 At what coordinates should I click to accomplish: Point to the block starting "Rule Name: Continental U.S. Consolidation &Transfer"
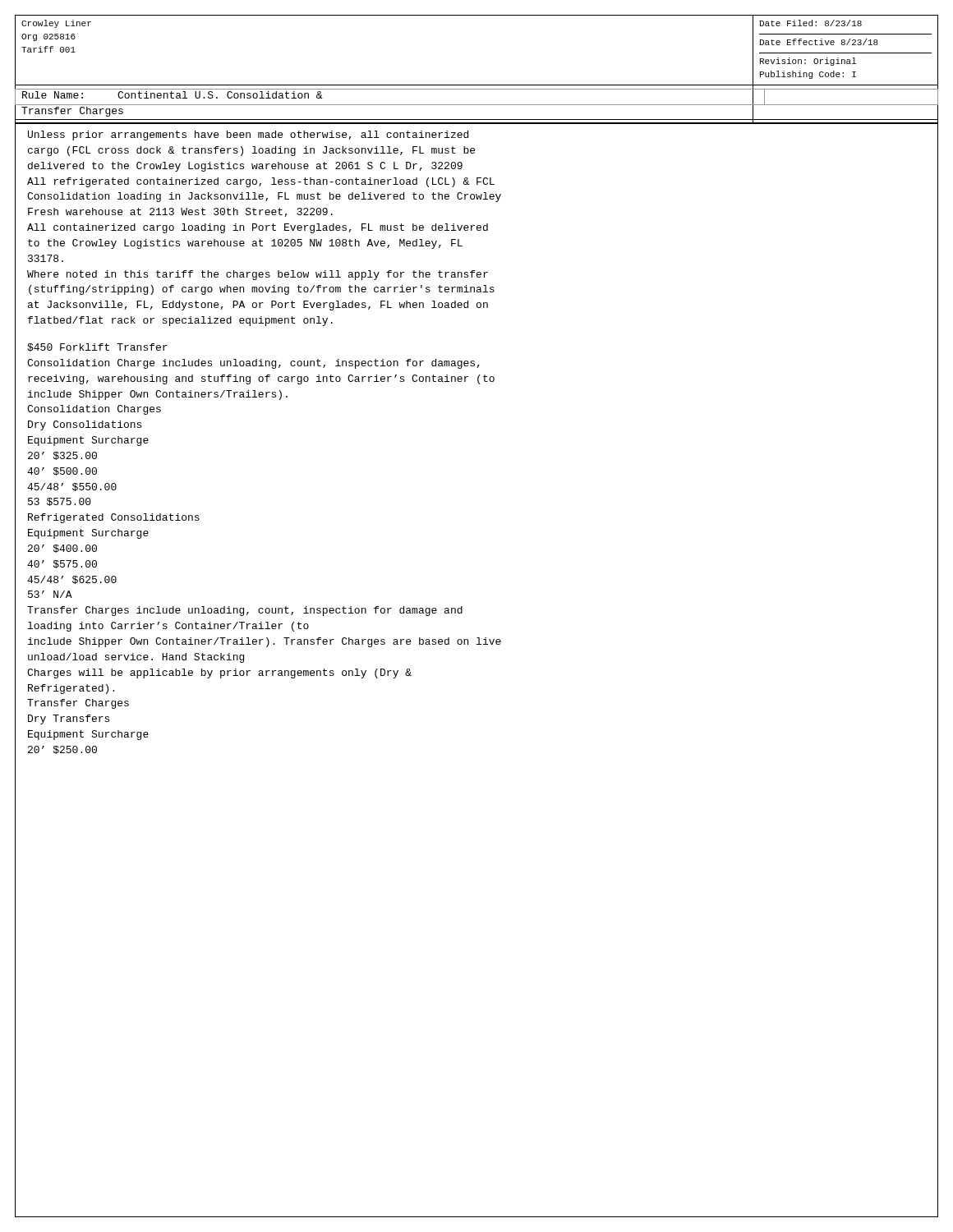pos(172,103)
